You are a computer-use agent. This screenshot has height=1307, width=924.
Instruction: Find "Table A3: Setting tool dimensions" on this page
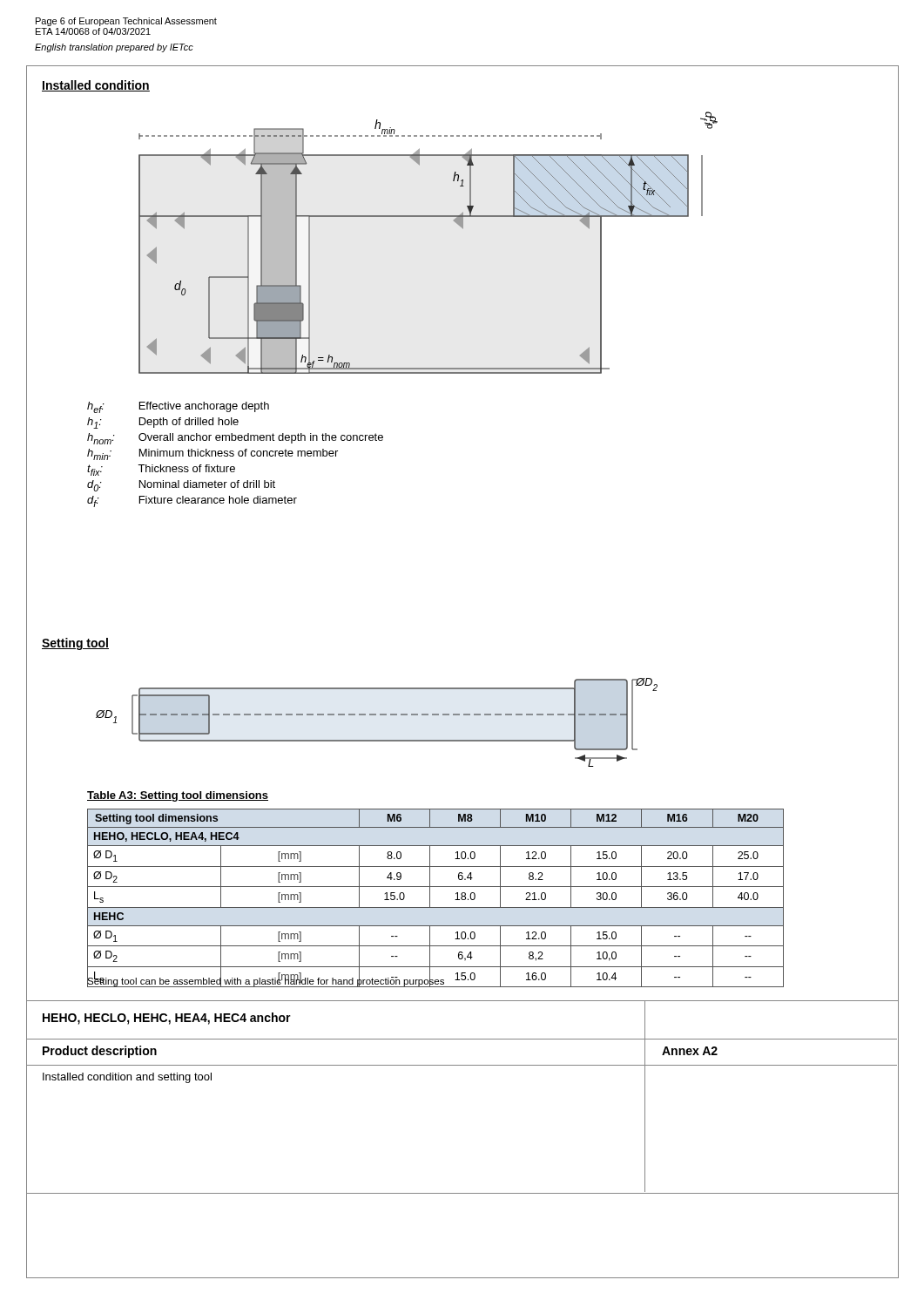pyautogui.click(x=178, y=795)
